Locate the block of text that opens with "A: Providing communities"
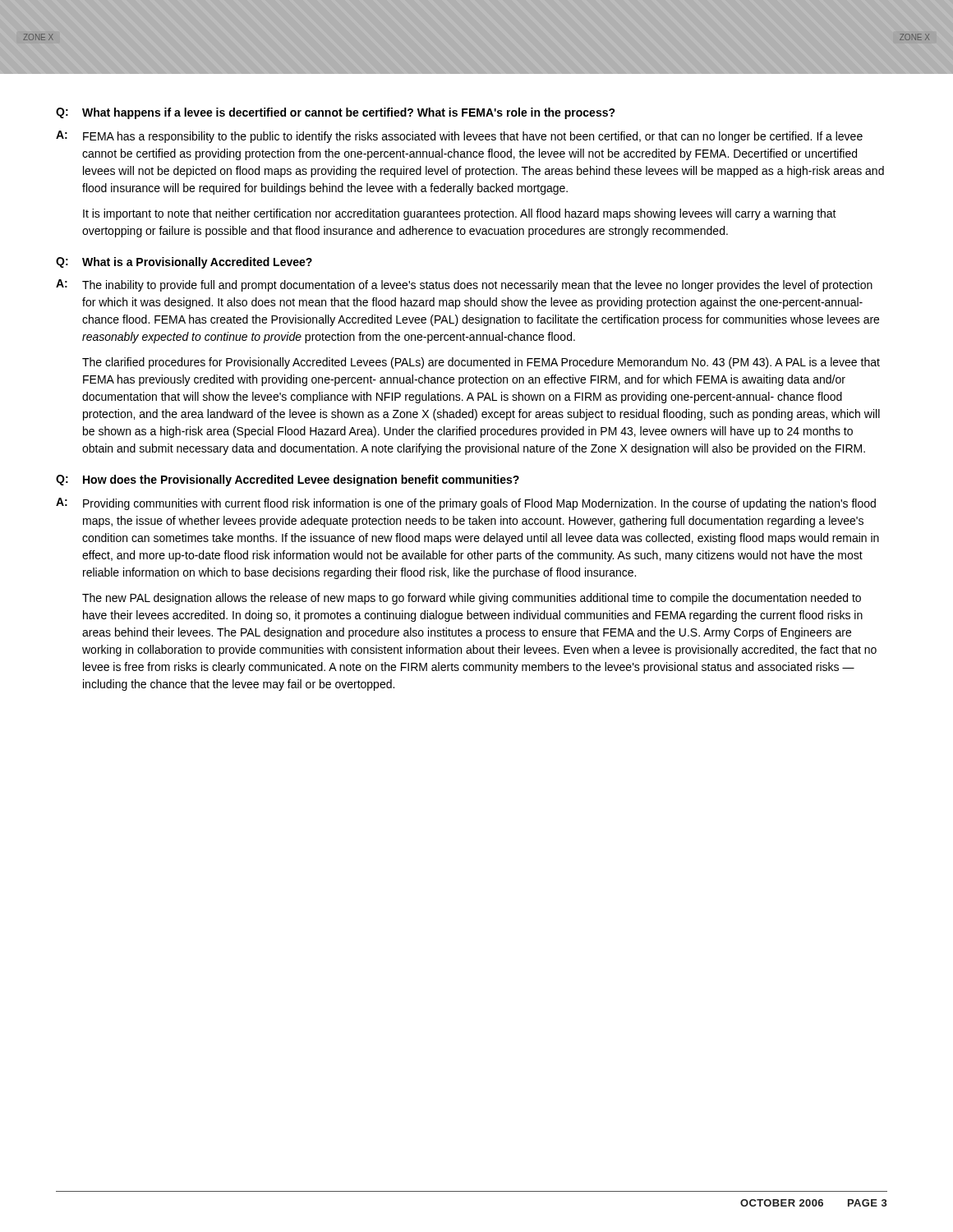This screenshot has height=1232, width=953. tap(472, 538)
